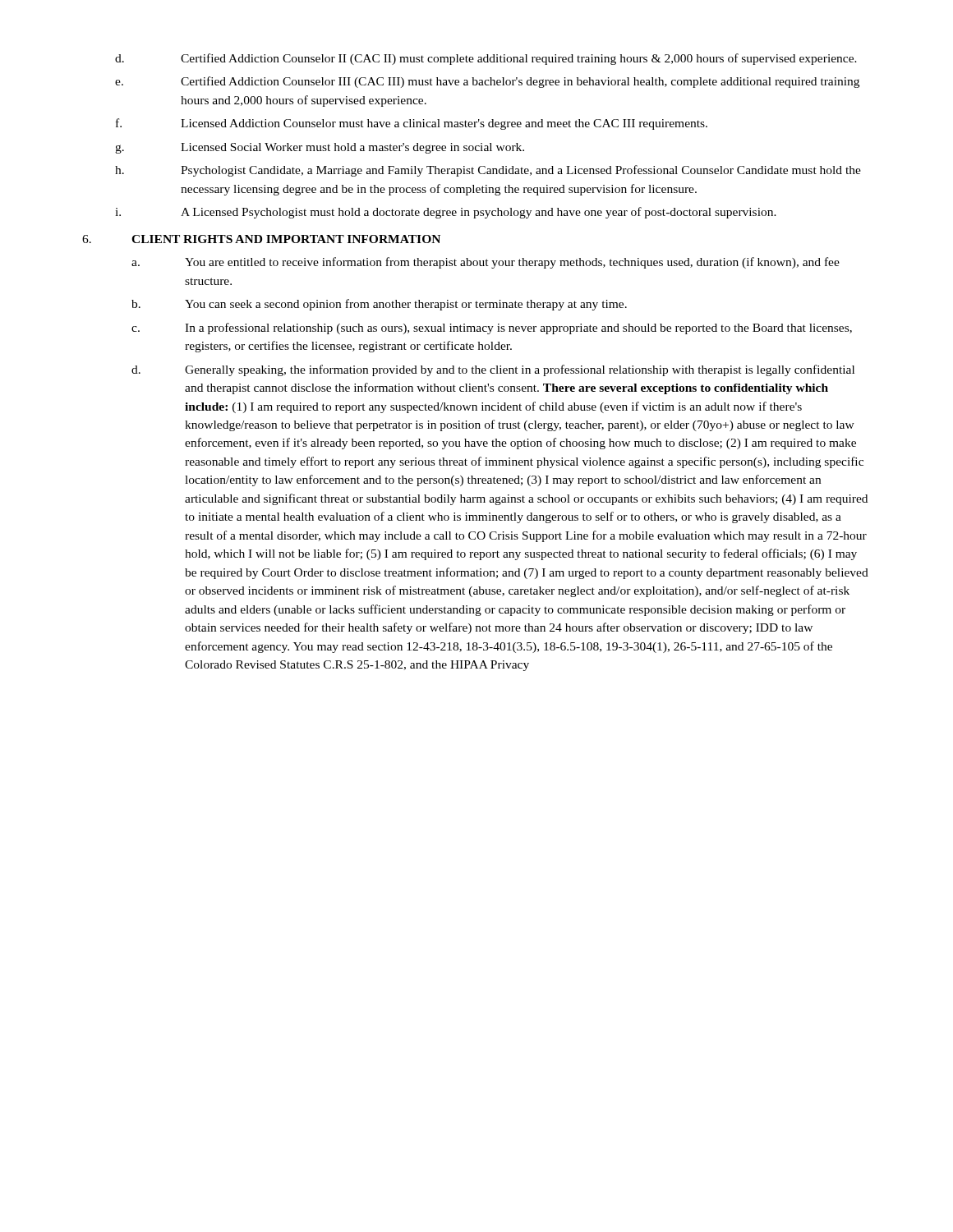Locate the list item with the text "d. Certified Addiction Counselor II (CAC II) must"
The width and height of the screenshot is (953, 1232).
click(x=476, y=59)
